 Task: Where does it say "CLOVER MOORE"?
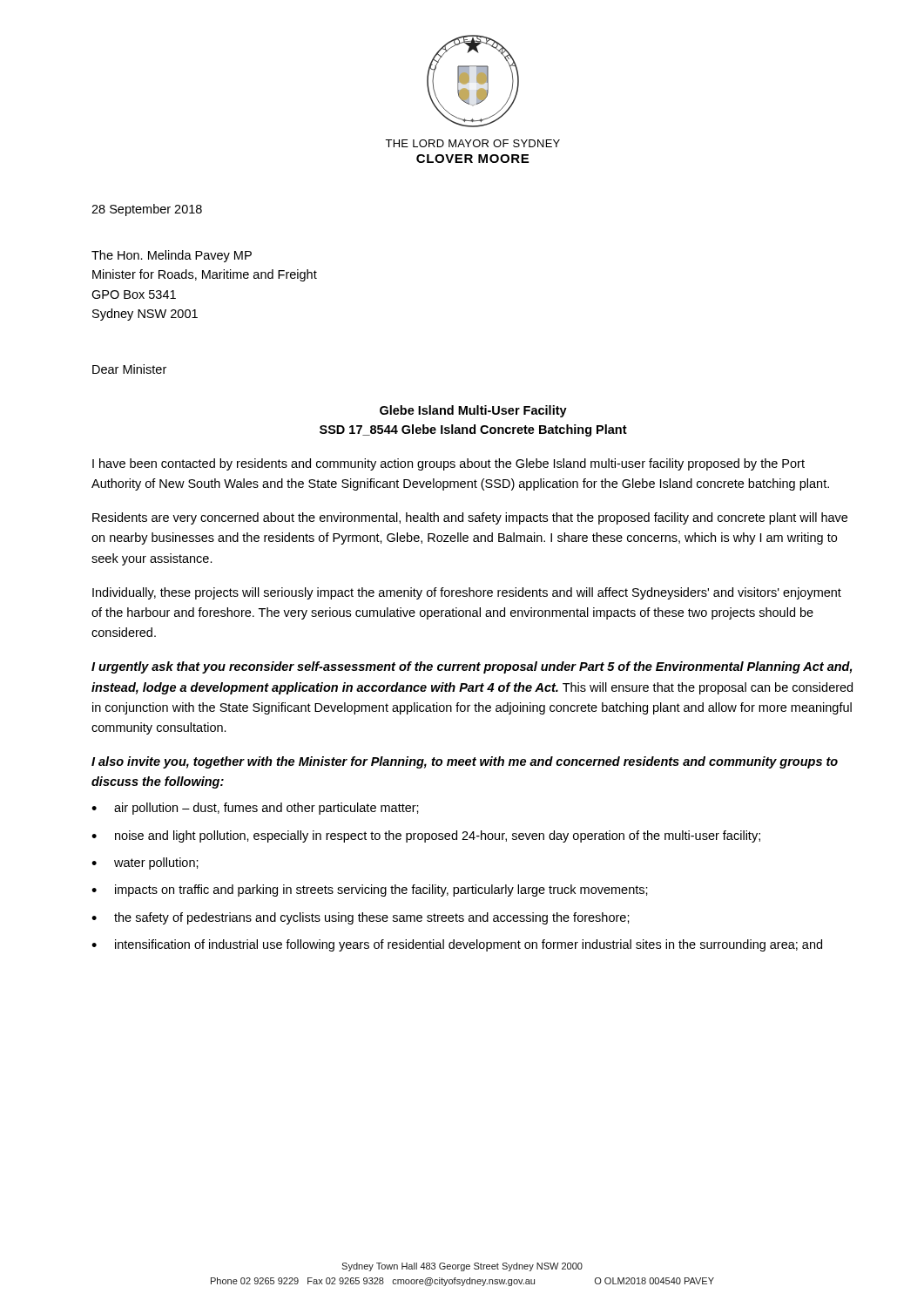[473, 158]
